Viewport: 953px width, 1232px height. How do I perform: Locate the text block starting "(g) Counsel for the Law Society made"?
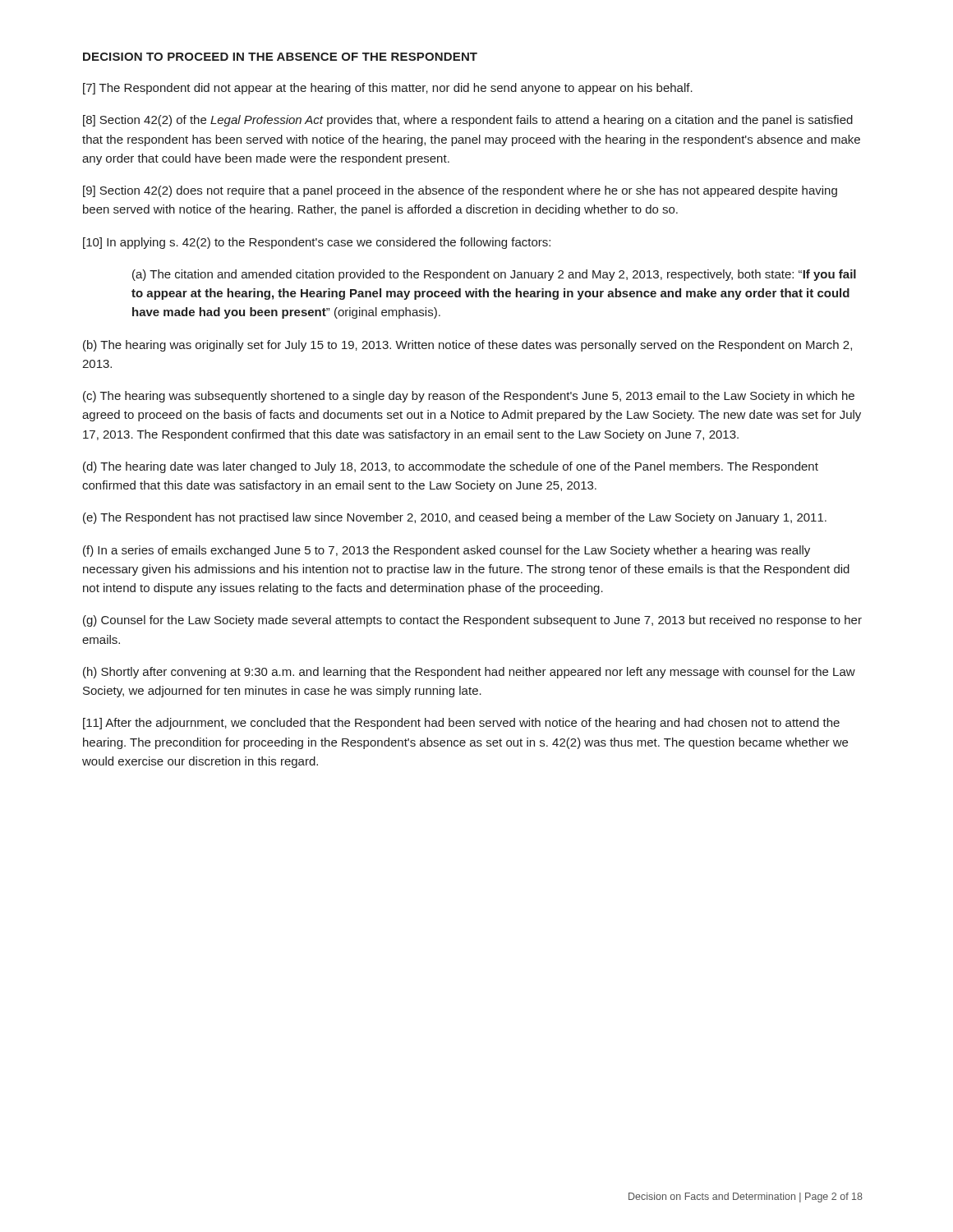coord(472,629)
